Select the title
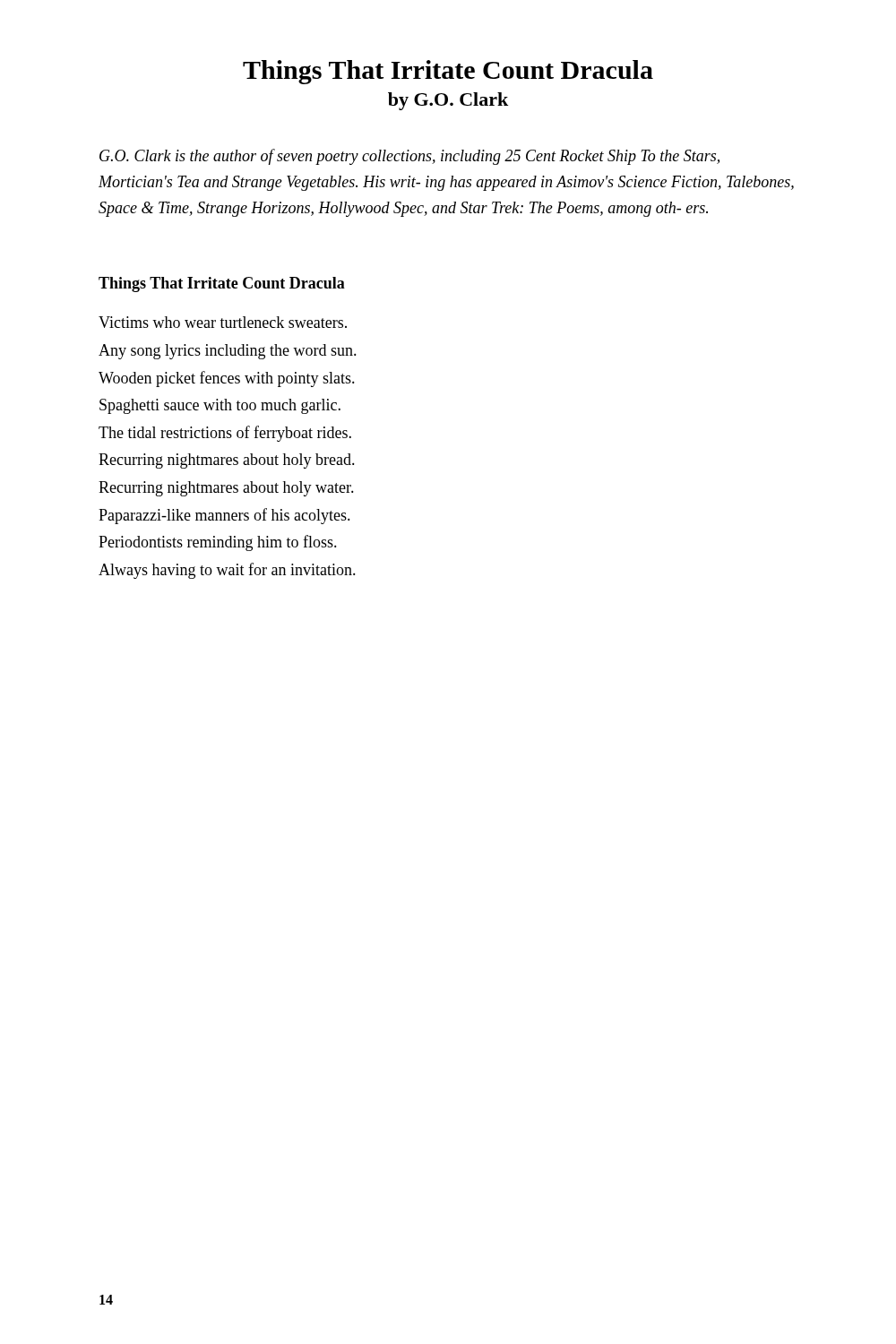This screenshot has height=1344, width=896. click(x=448, y=82)
